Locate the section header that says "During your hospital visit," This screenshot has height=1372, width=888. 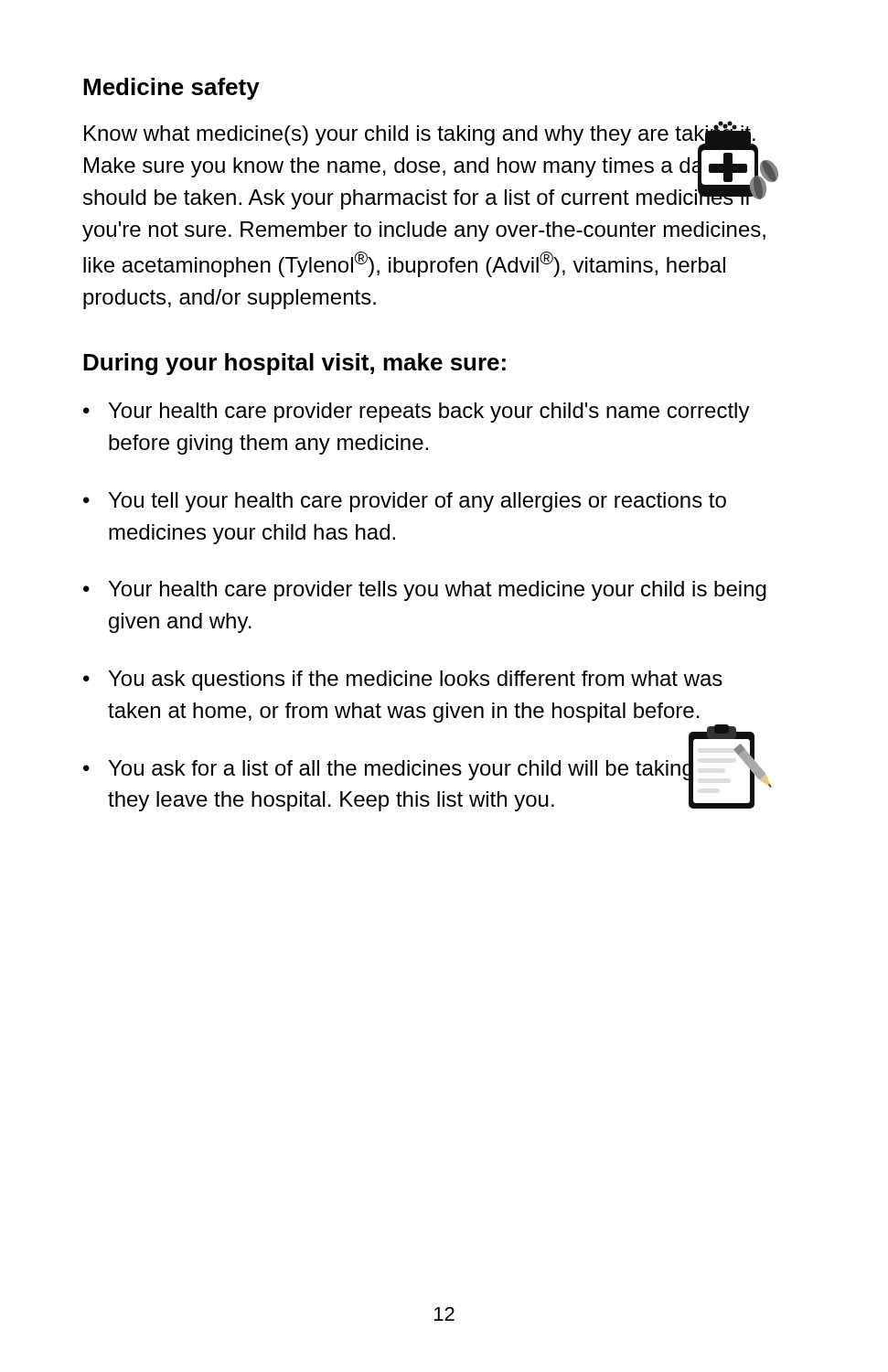click(x=295, y=362)
